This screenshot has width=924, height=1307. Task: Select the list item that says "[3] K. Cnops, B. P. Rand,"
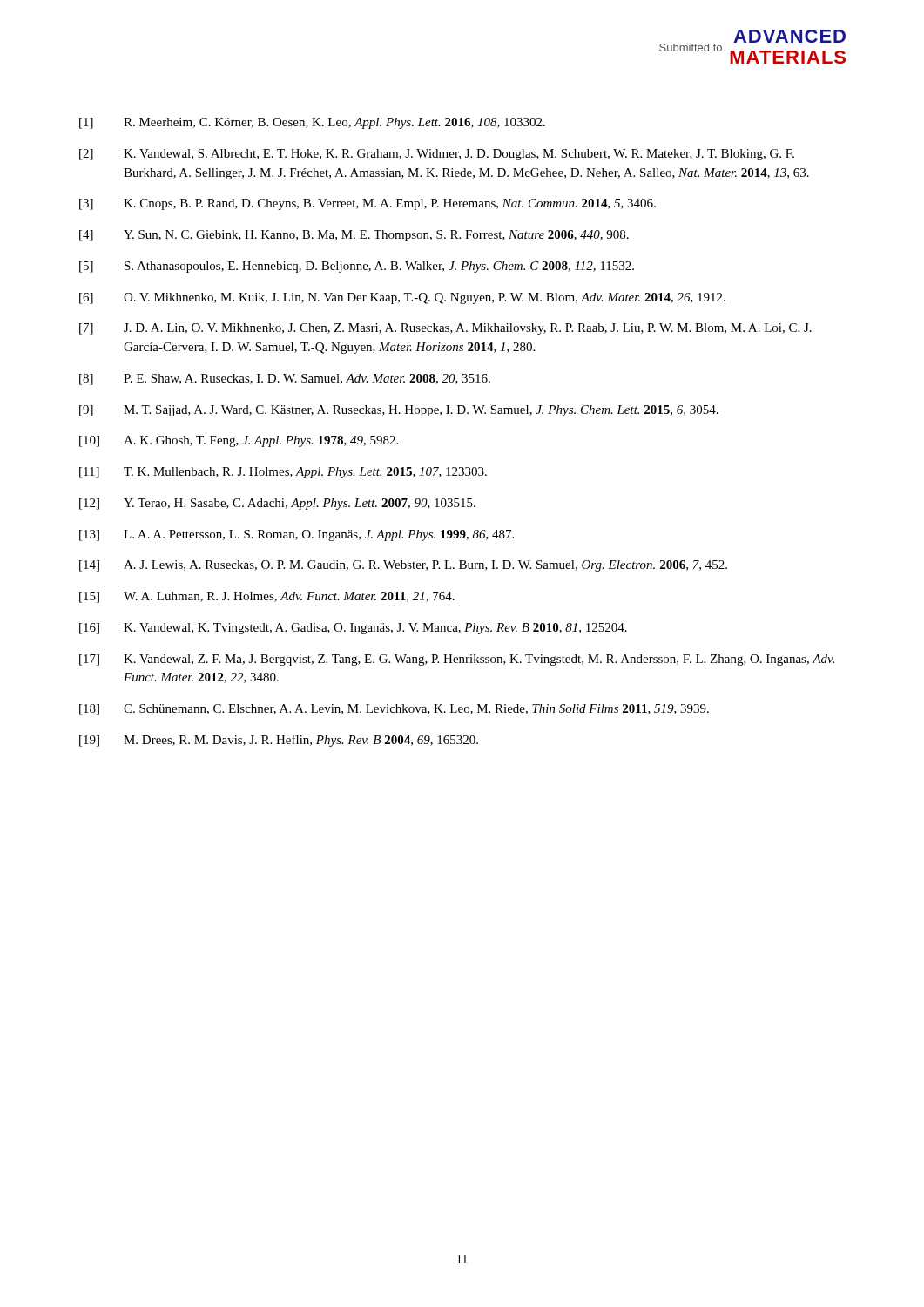point(462,204)
